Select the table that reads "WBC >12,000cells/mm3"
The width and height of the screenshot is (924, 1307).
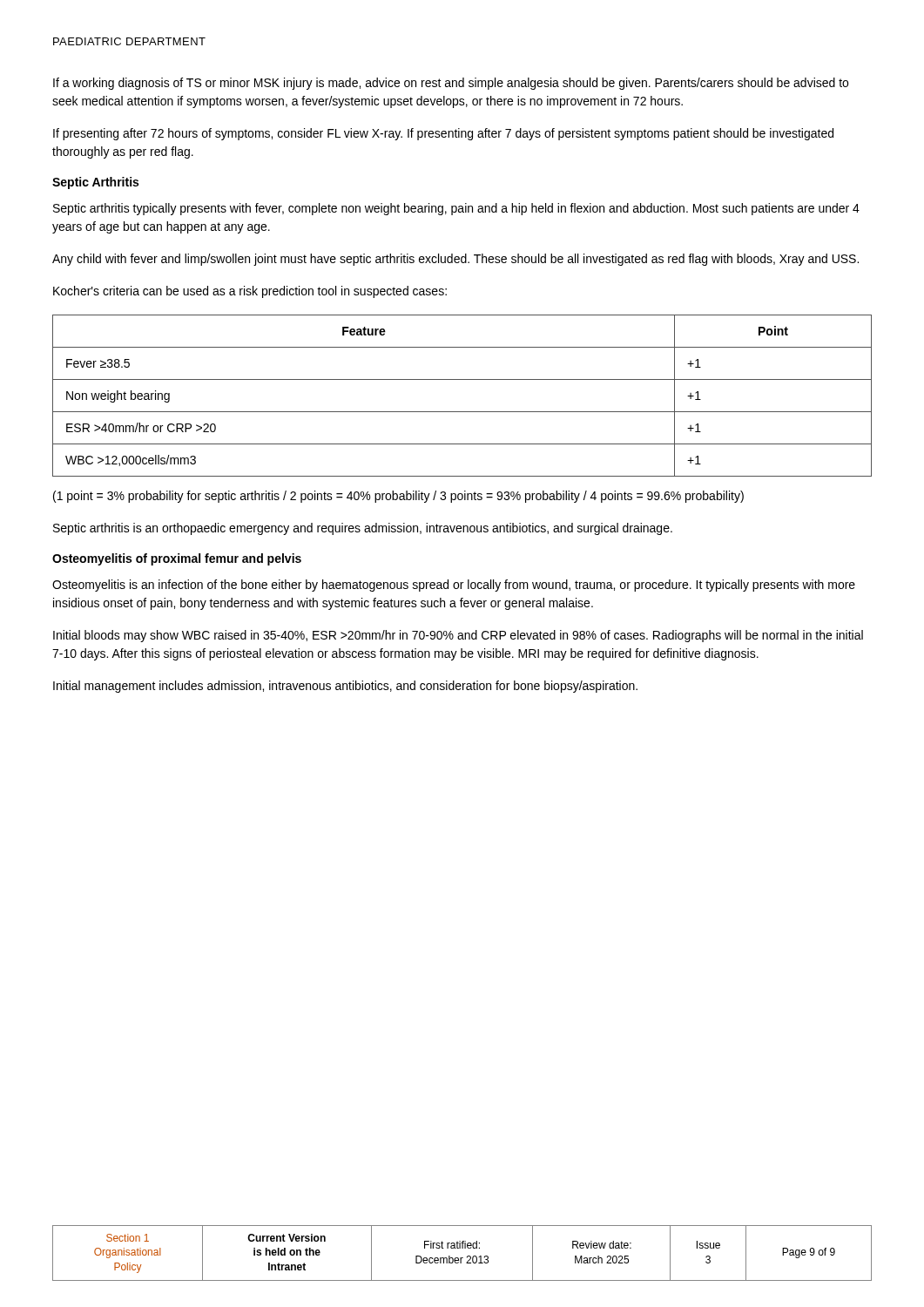pos(462,396)
